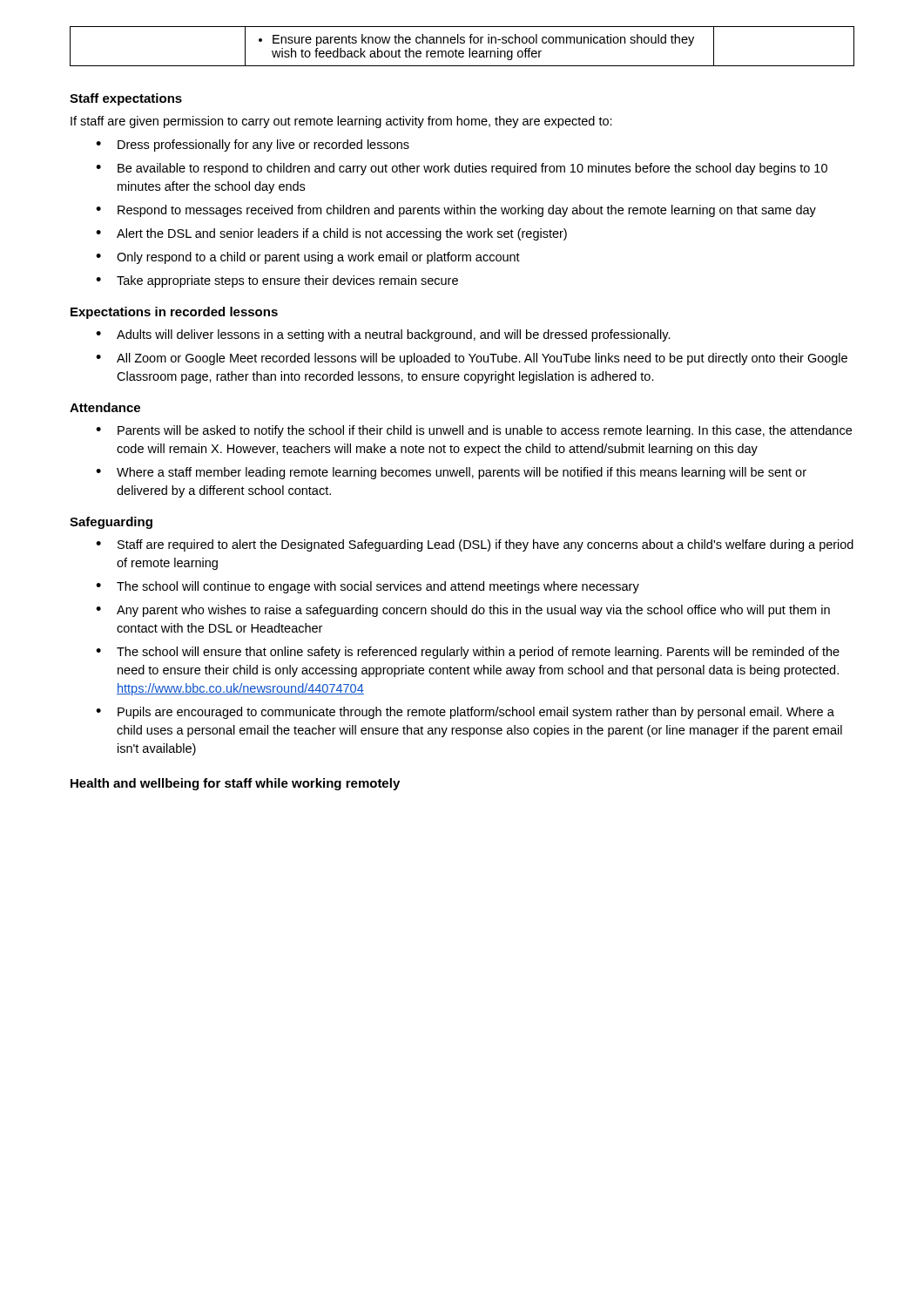The width and height of the screenshot is (924, 1307).
Task: Point to the block beginning "• Where a staff member leading remote"
Action: coord(475,482)
